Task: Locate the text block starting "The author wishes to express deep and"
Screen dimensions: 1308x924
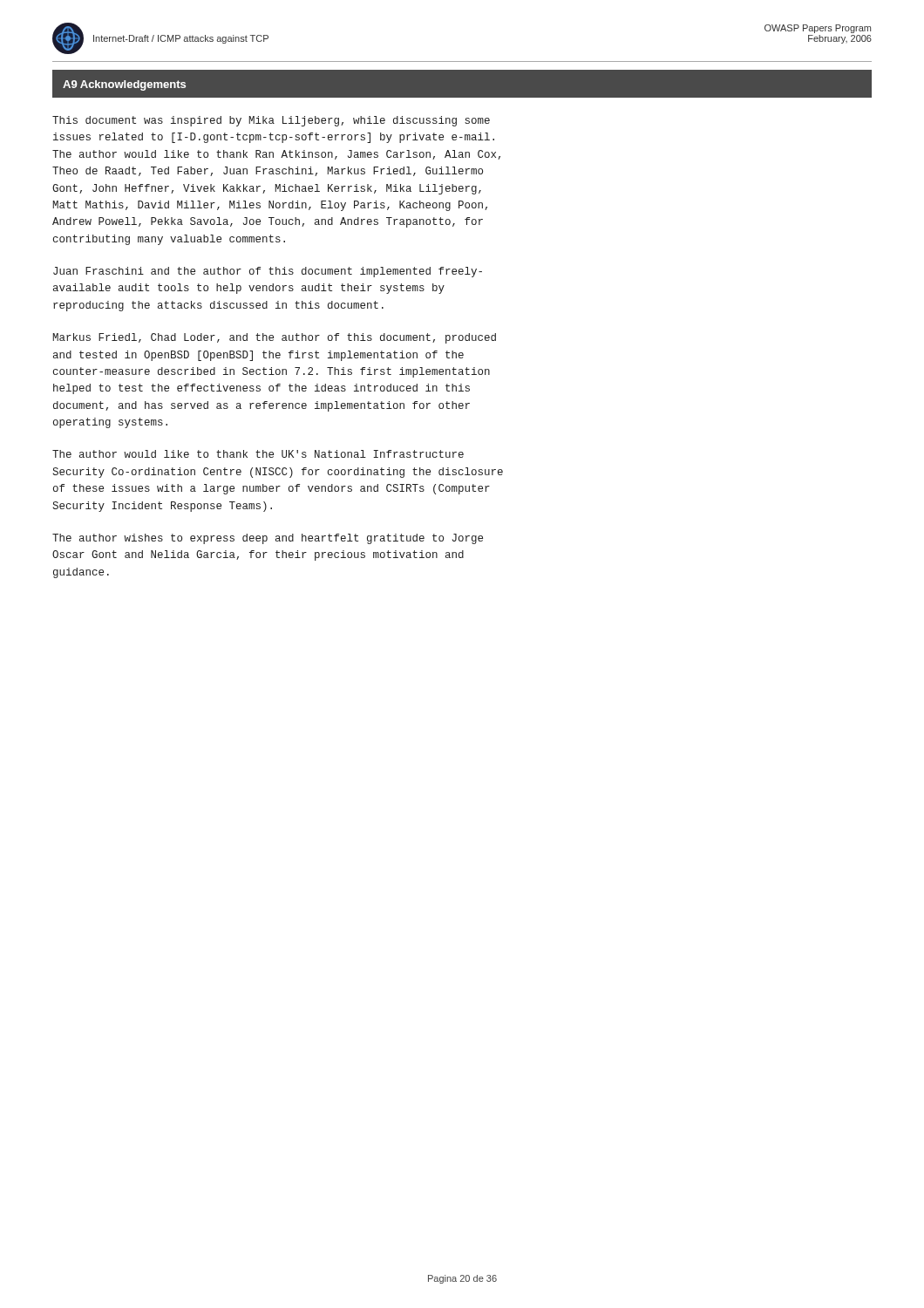Action: pos(268,556)
